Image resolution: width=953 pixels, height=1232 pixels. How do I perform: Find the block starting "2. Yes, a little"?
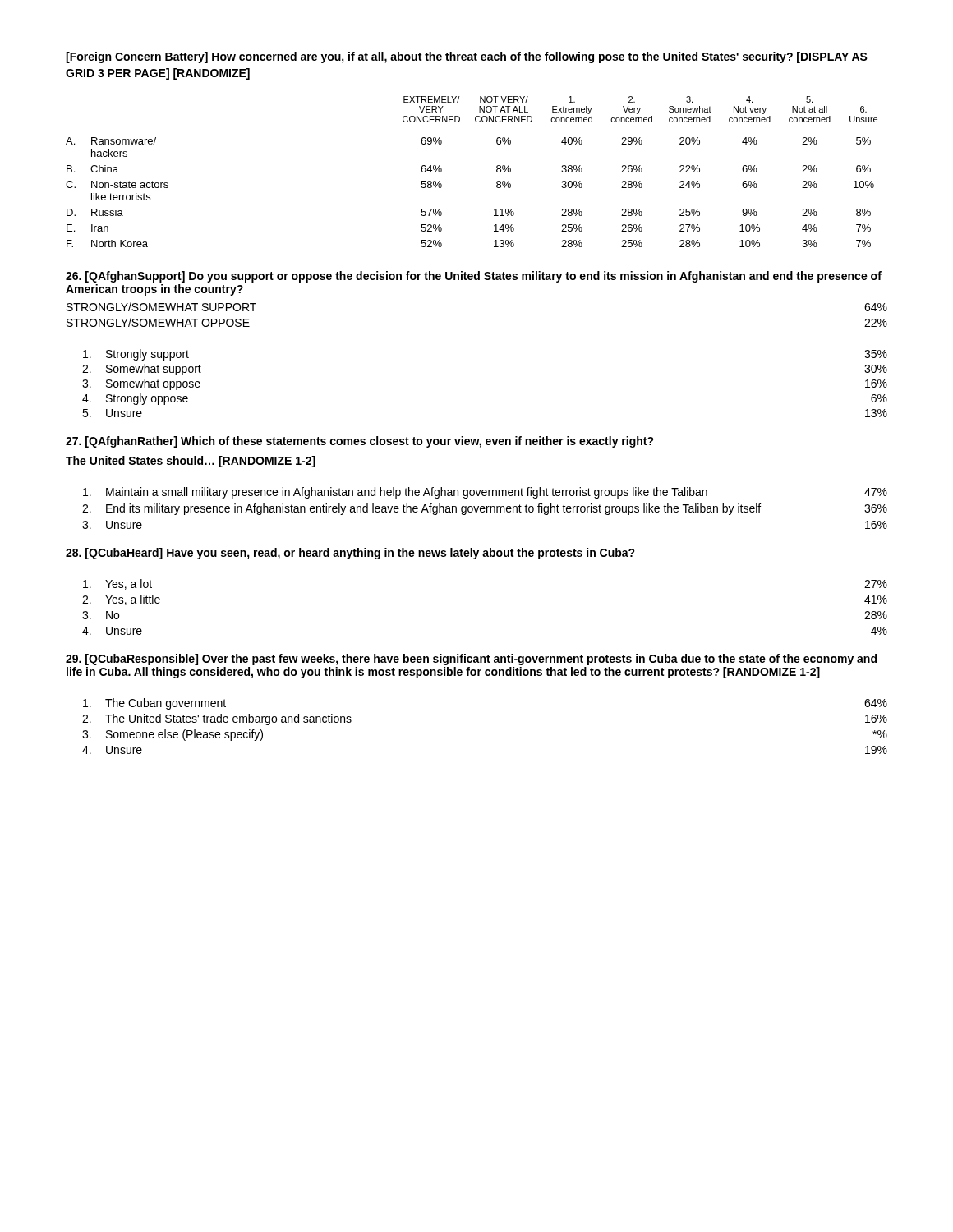point(134,600)
